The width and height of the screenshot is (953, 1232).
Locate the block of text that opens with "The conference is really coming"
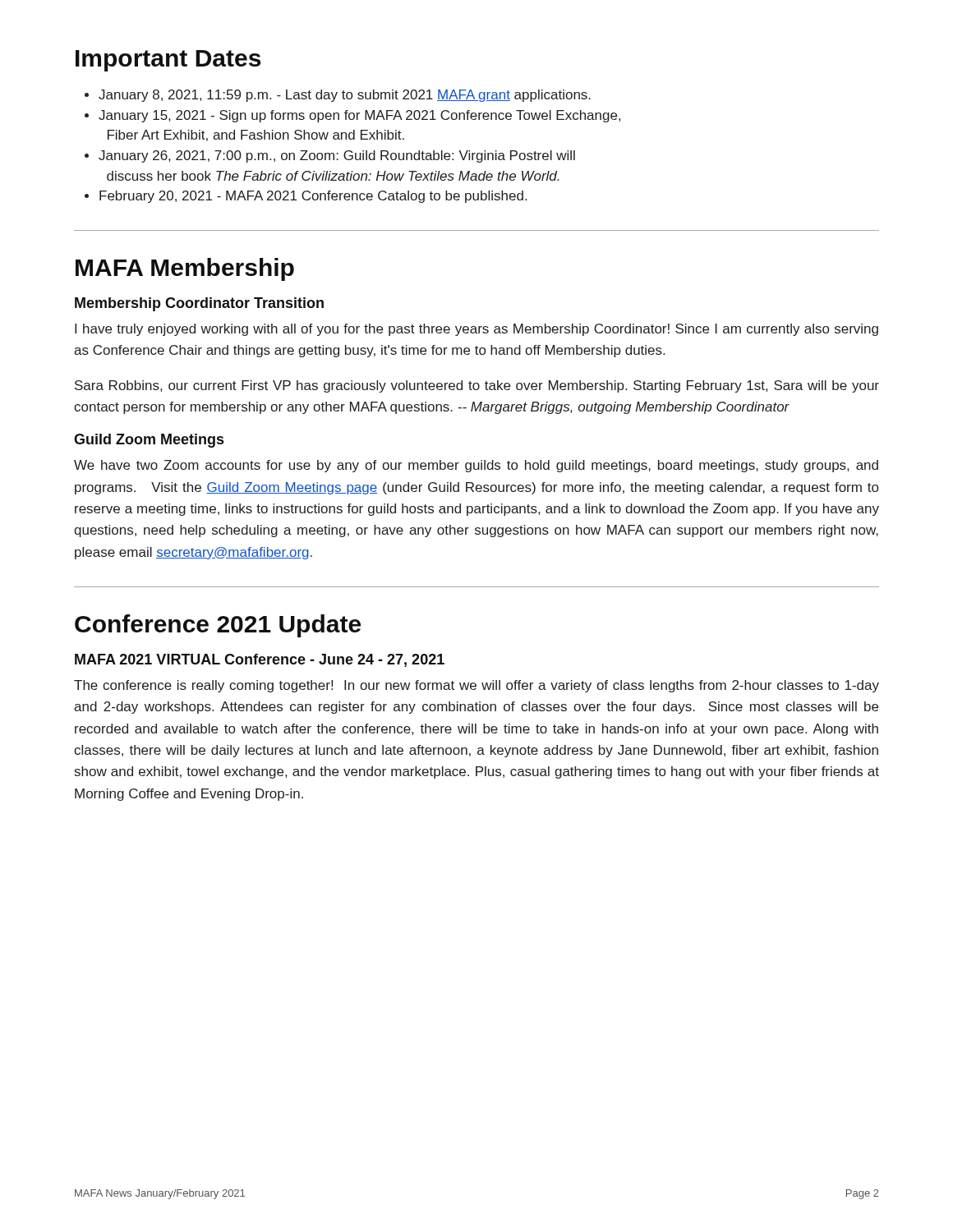tap(476, 740)
